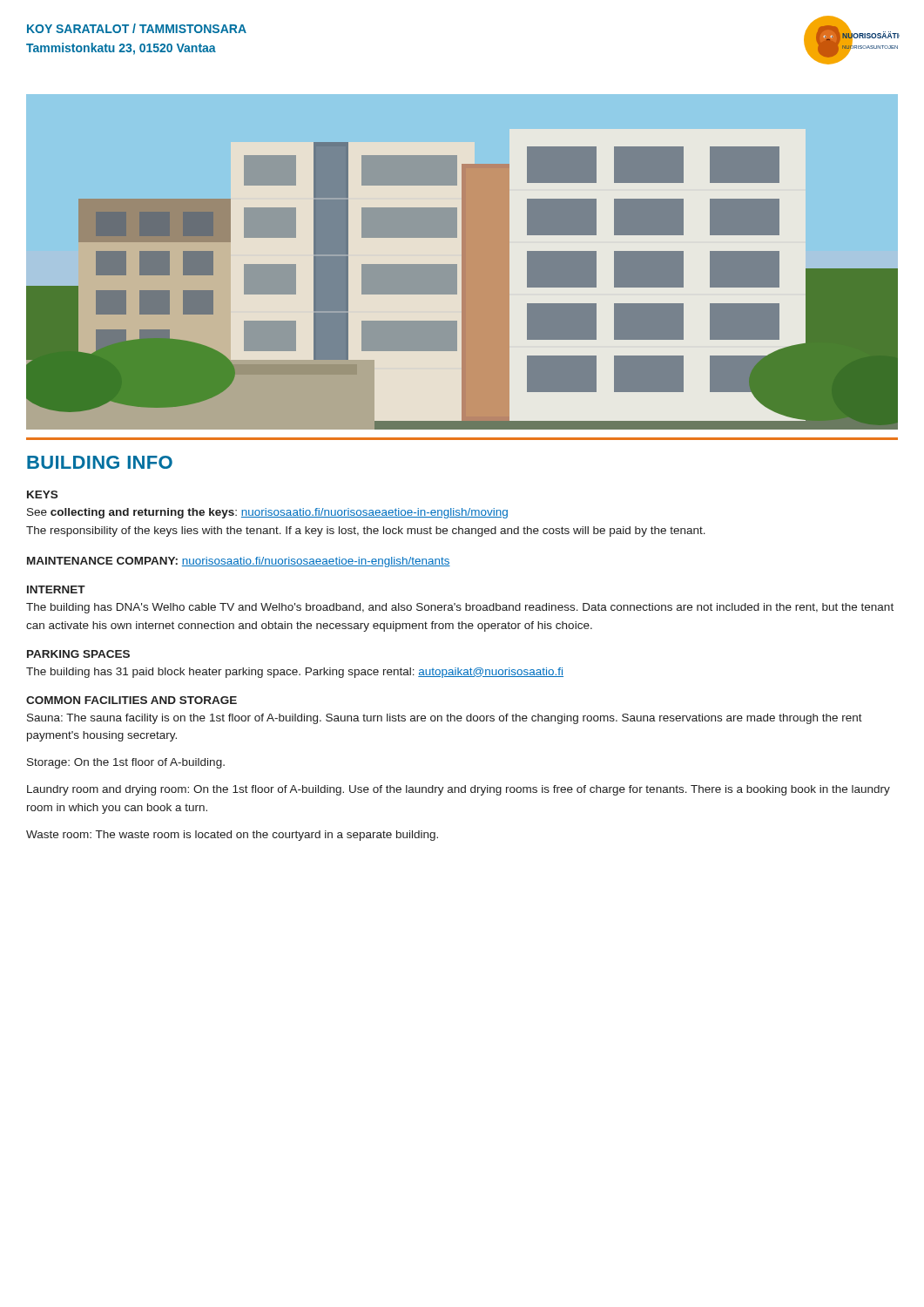Select the logo

842,45
